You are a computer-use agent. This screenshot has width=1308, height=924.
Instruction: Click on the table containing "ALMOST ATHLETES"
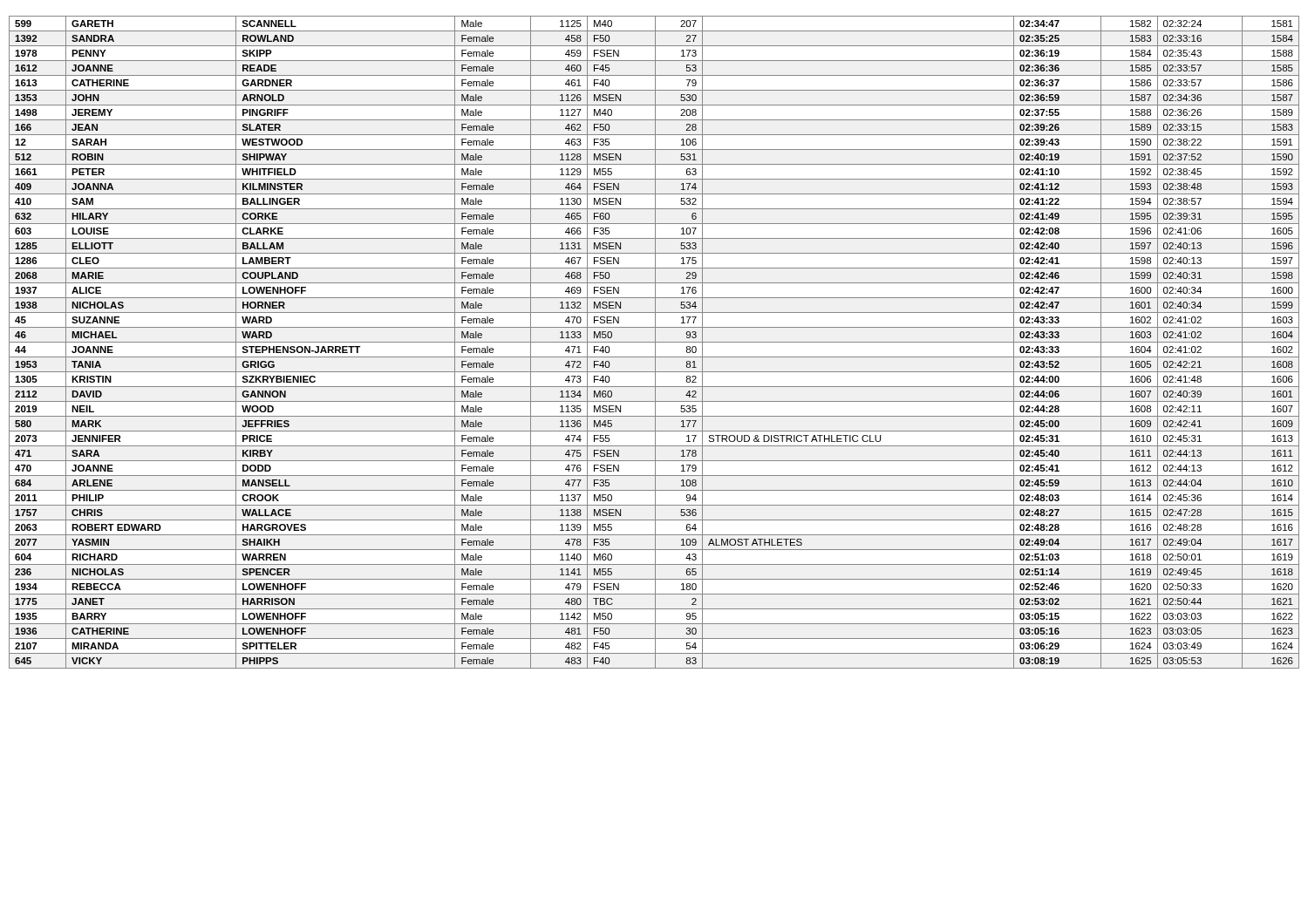tap(654, 342)
